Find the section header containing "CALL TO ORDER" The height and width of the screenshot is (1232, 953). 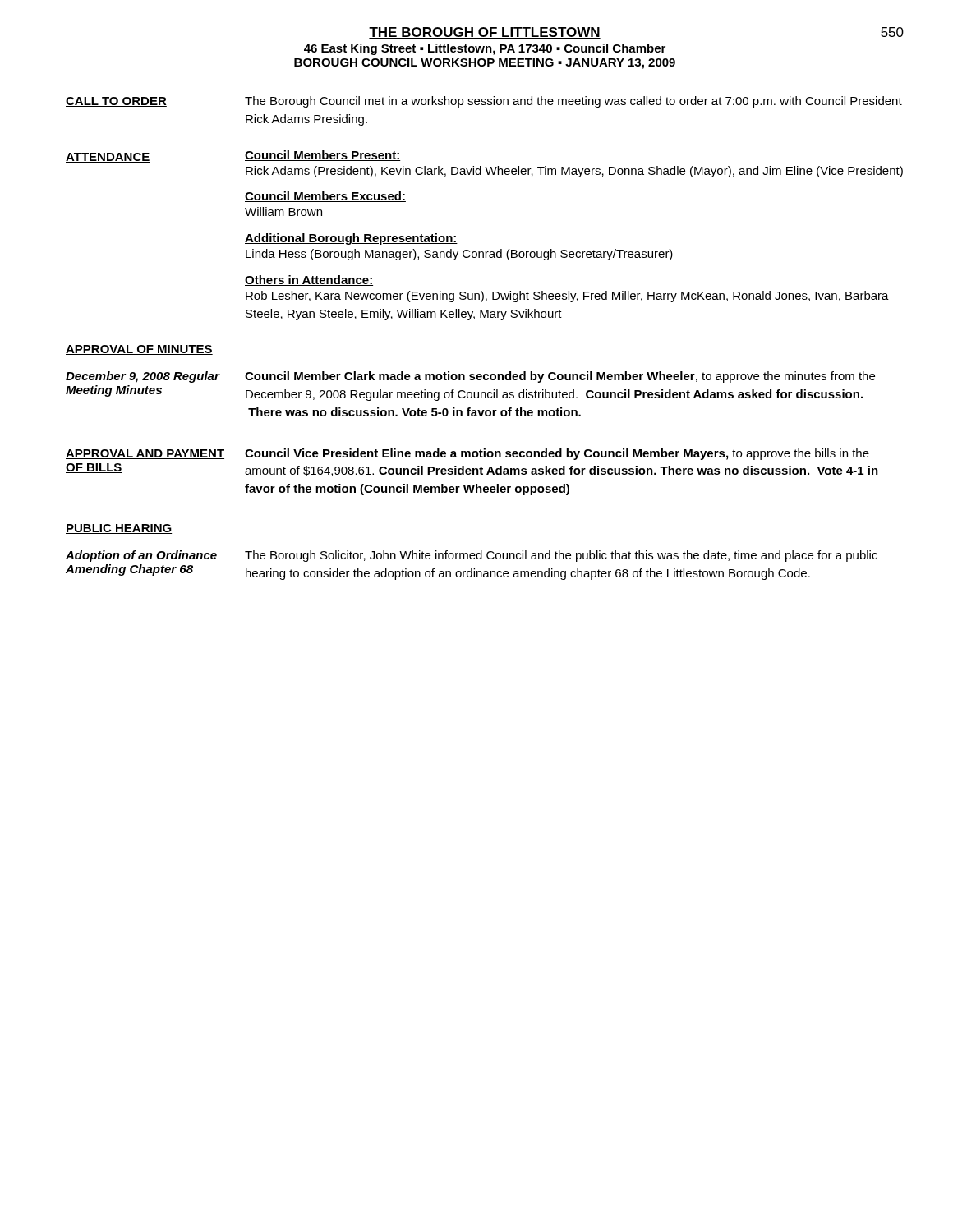116,101
